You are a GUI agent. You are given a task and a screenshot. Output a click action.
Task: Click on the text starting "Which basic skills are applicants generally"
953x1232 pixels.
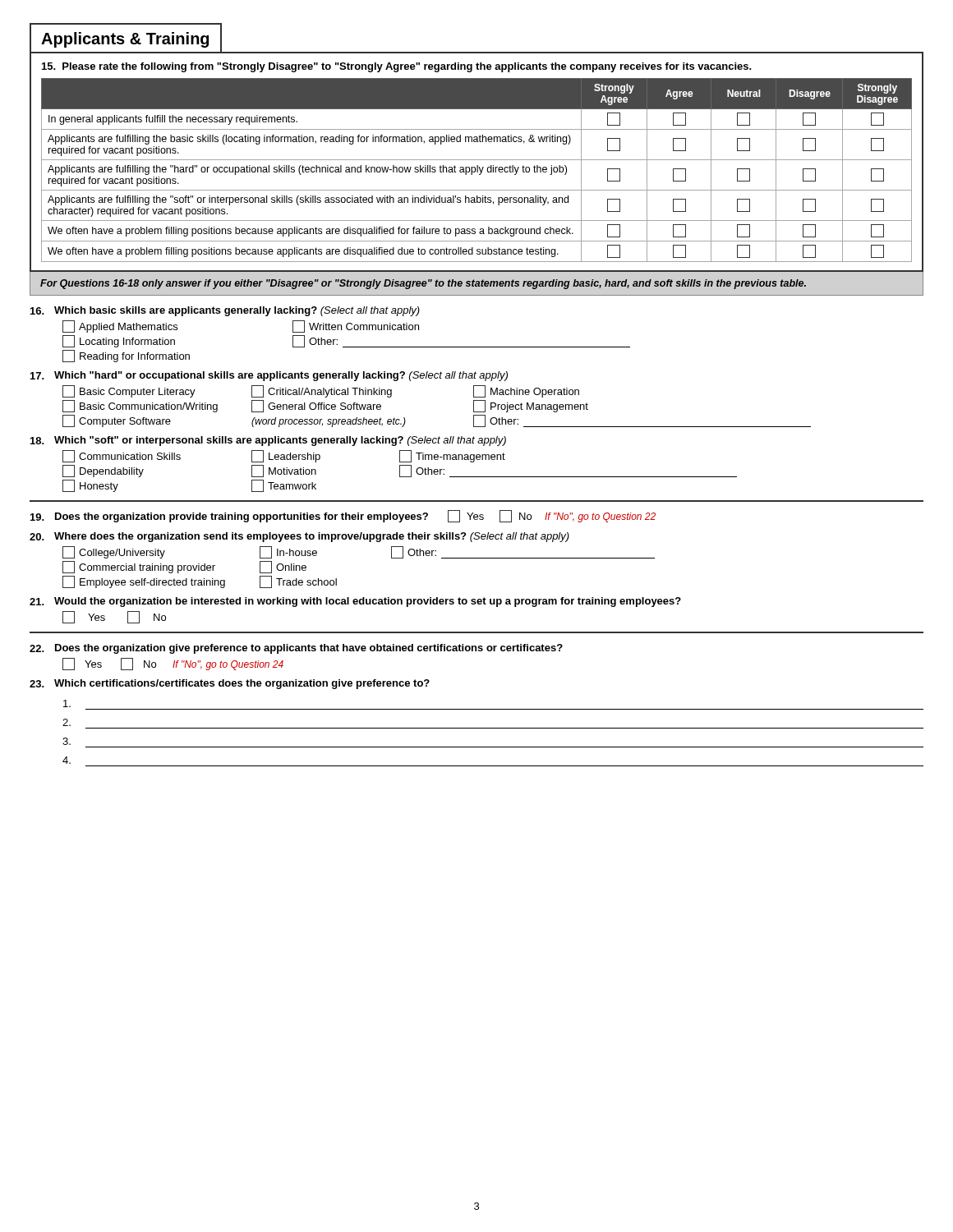coord(225,311)
